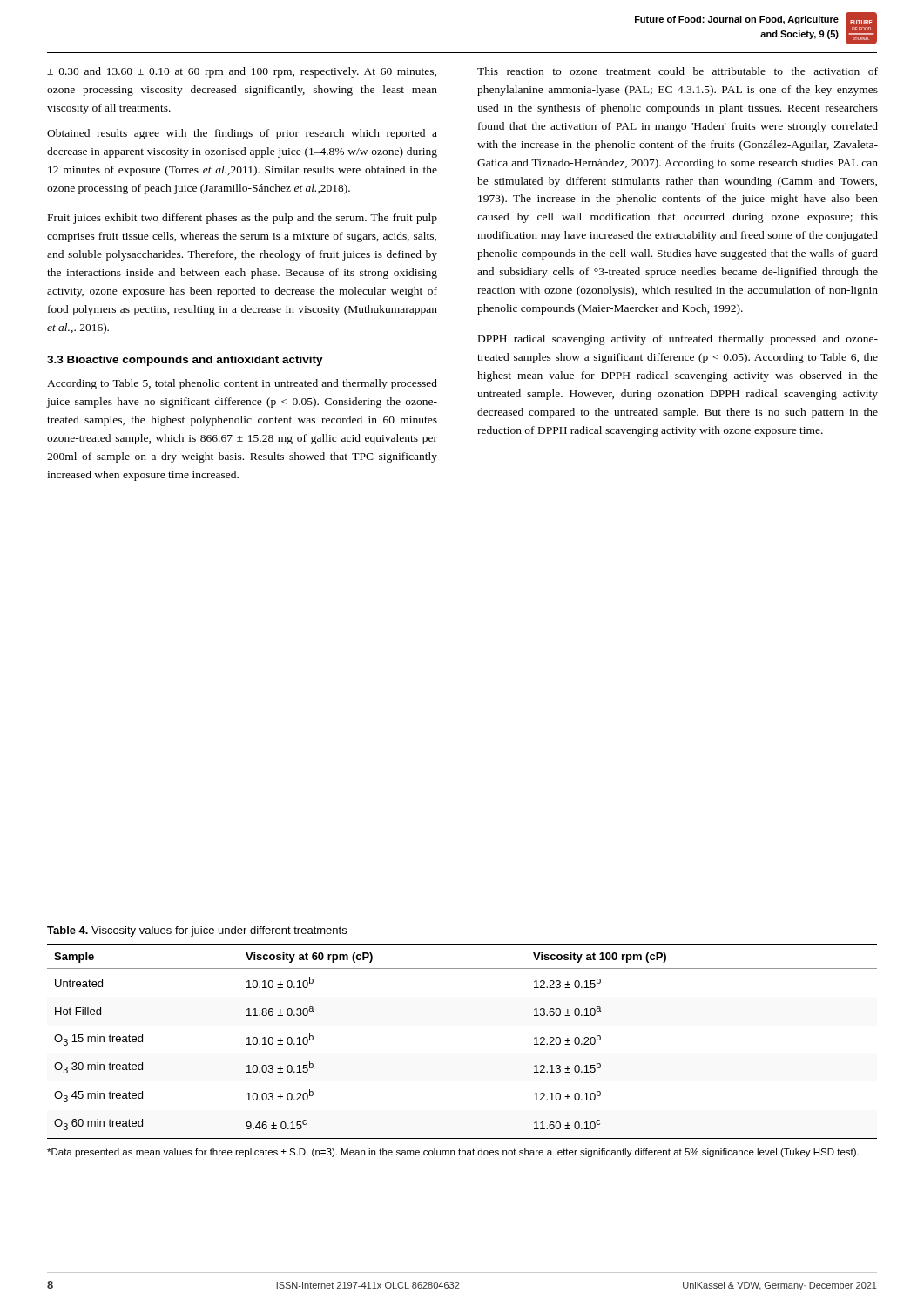Point to the region starting "This reaction to ozone treatment could be attributable"
The image size is (924, 1307).
point(678,190)
